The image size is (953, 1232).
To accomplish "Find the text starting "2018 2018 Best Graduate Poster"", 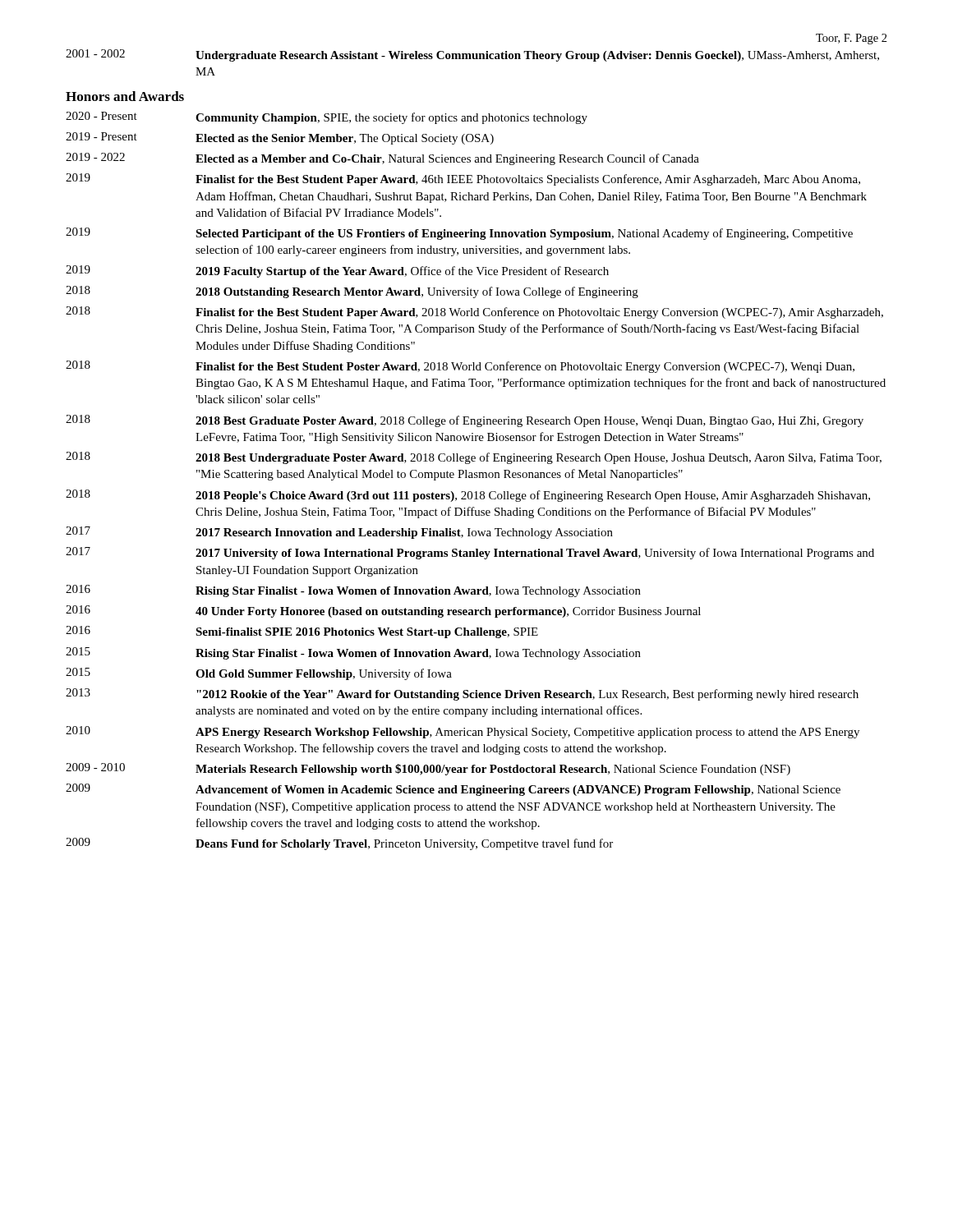I will tap(476, 428).
